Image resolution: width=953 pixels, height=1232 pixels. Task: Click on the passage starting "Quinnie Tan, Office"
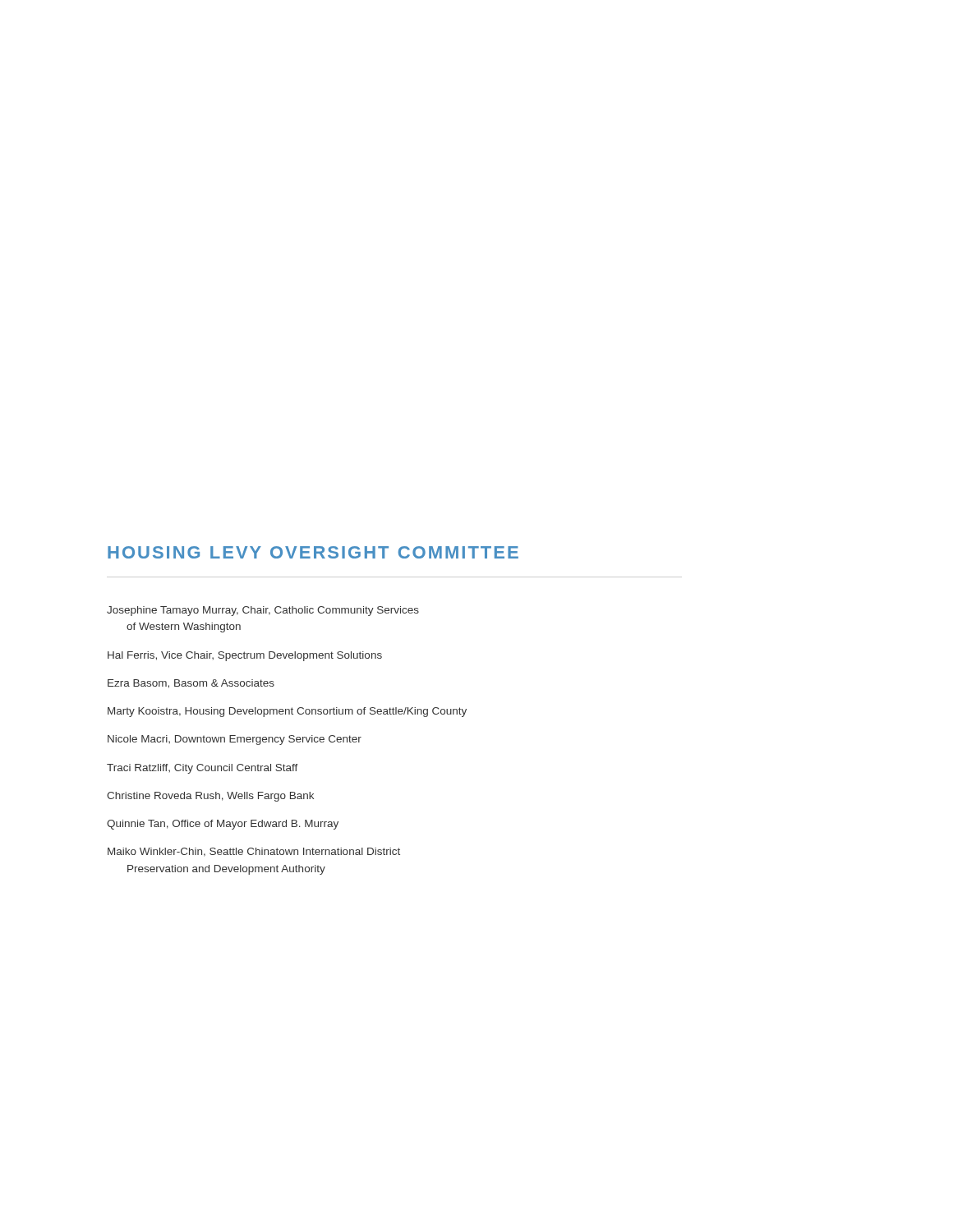tap(223, 823)
